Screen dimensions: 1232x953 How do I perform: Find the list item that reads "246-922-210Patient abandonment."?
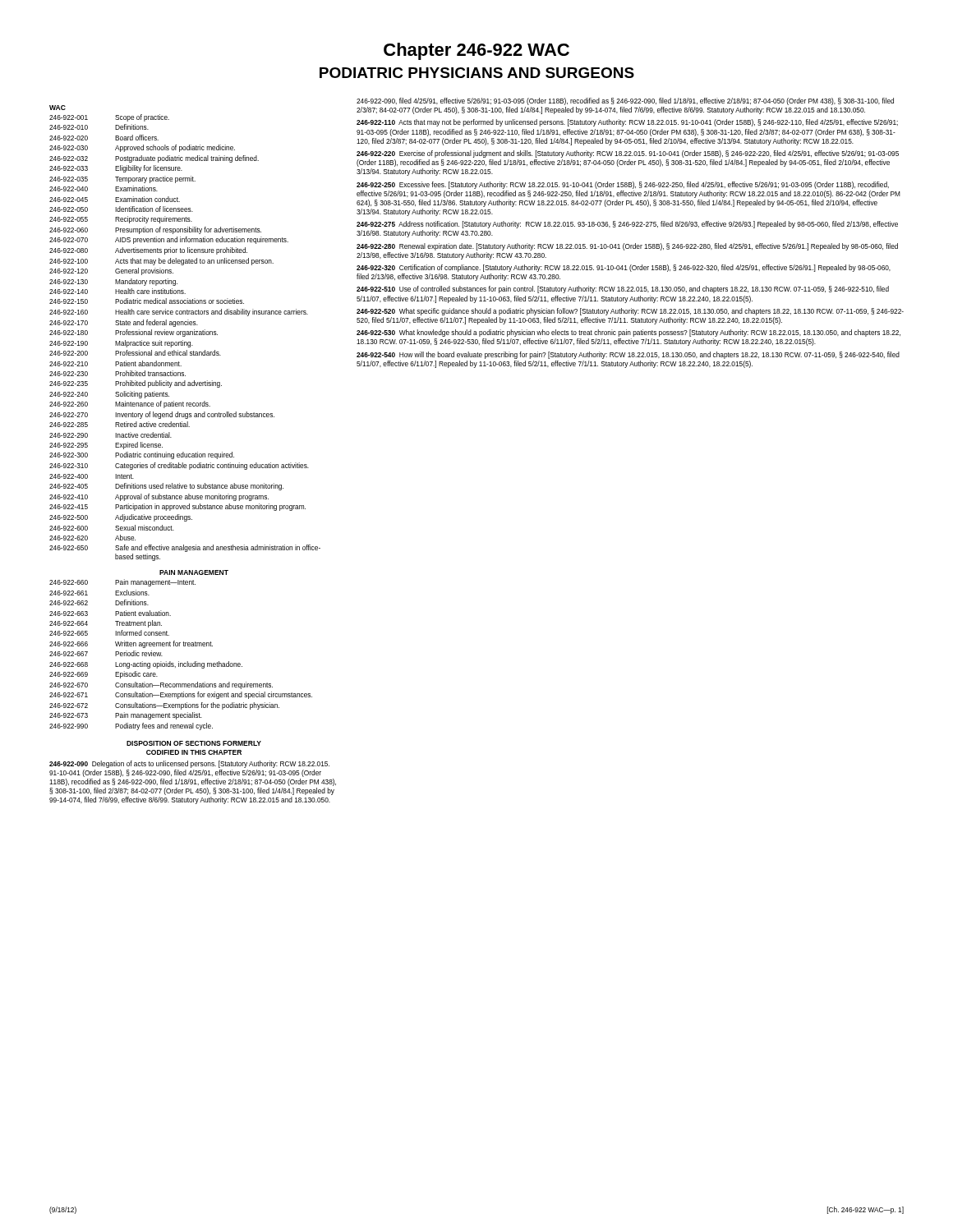[x=194, y=364]
